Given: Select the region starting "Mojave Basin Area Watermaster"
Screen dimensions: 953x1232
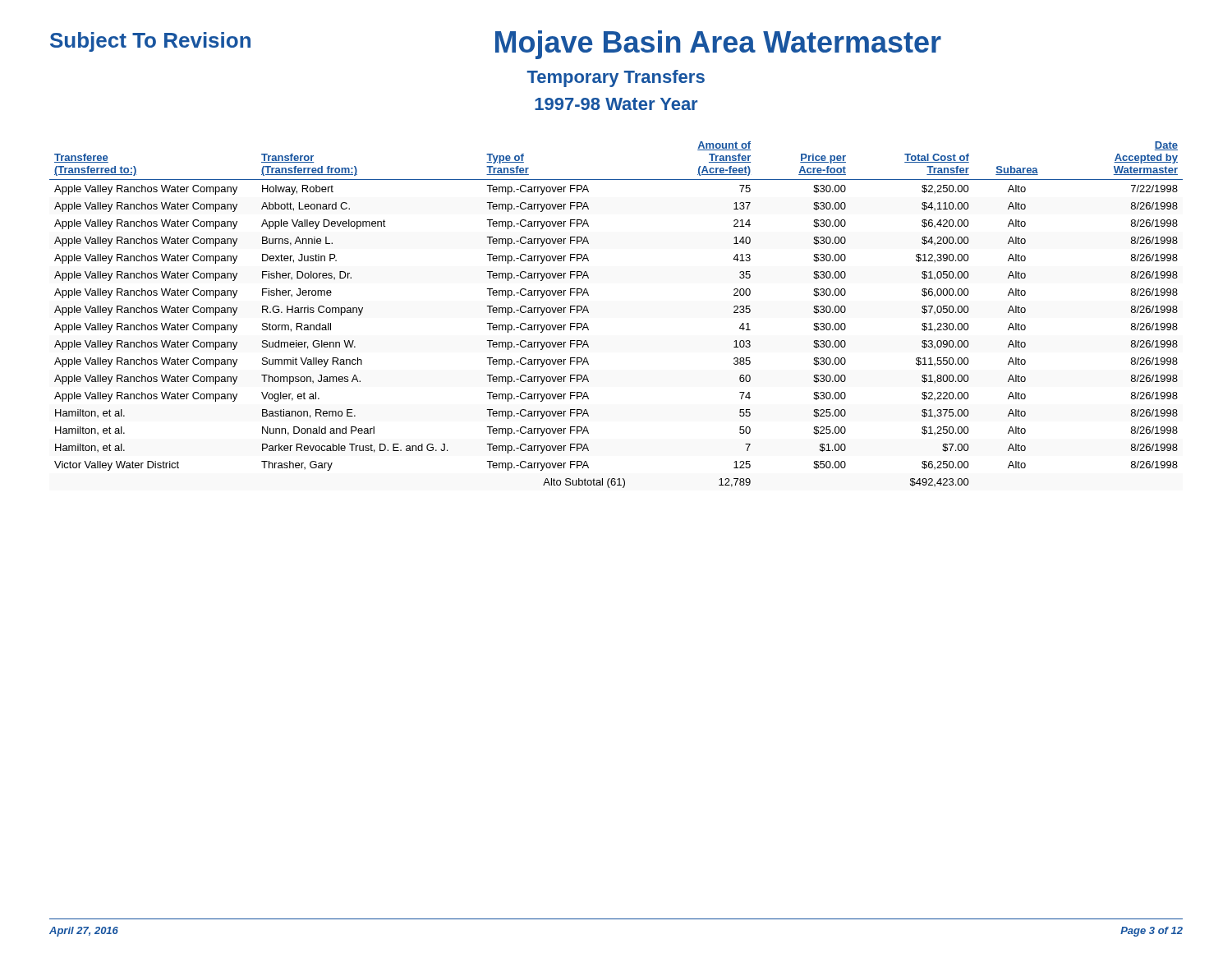Looking at the screenshot, I should (717, 42).
